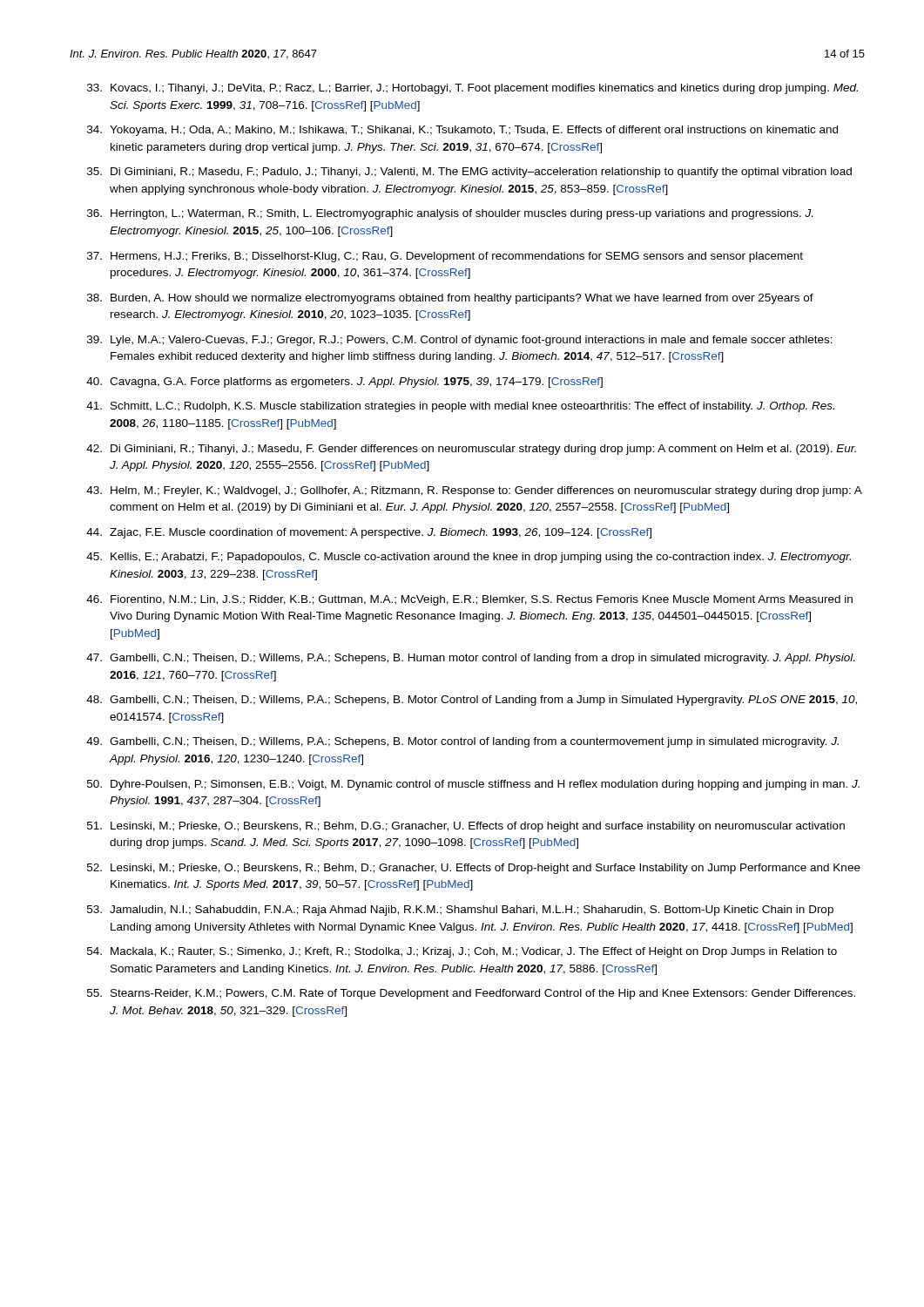Viewport: 924px width, 1307px height.
Task: Point to the block beginning "36. Herrington, L.; Waterman, R.; Smith, L. Electromyographic"
Action: (x=467, y=222)
